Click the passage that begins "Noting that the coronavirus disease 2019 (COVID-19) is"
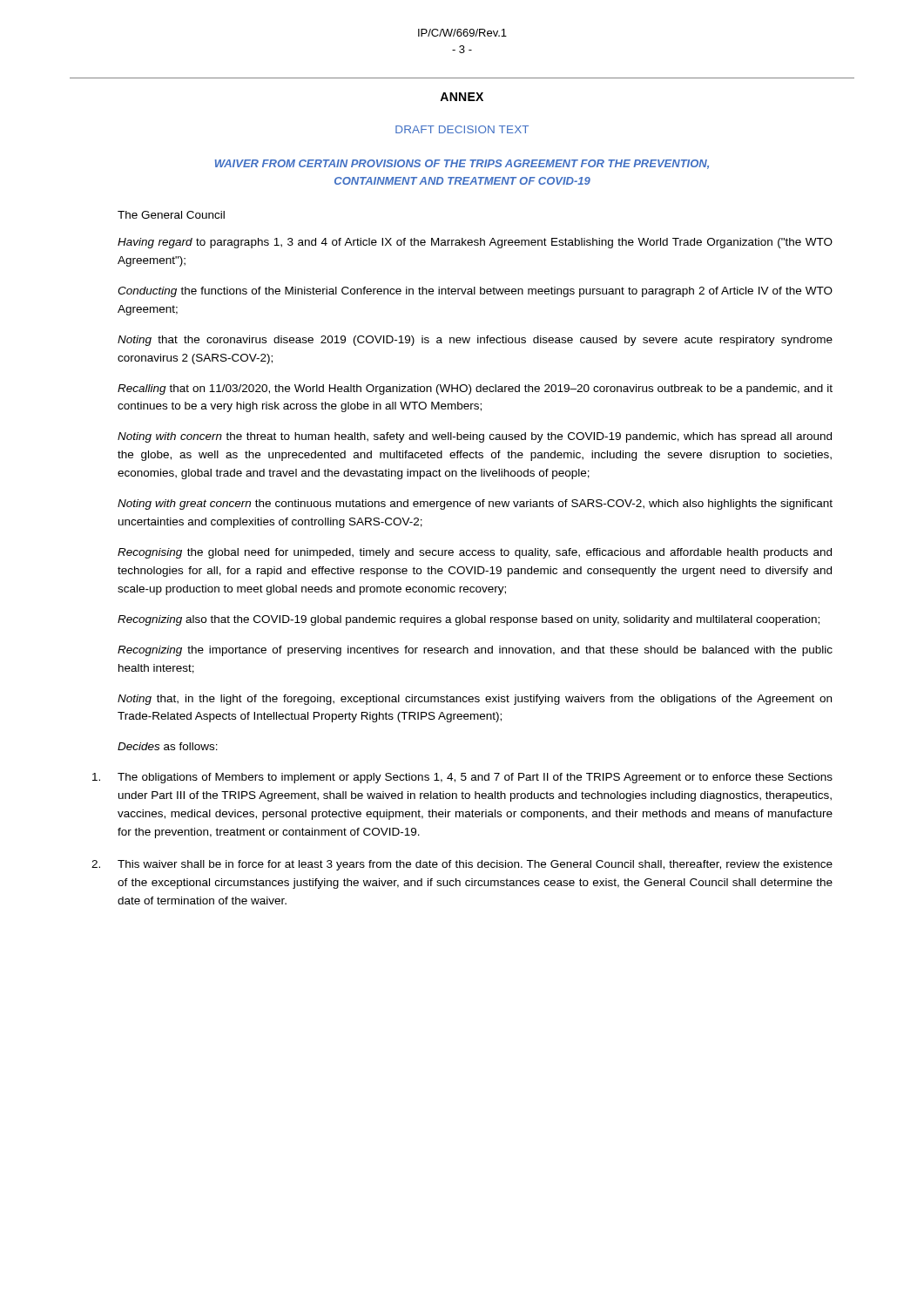The image size is (924, 1307). coord(475,348)
